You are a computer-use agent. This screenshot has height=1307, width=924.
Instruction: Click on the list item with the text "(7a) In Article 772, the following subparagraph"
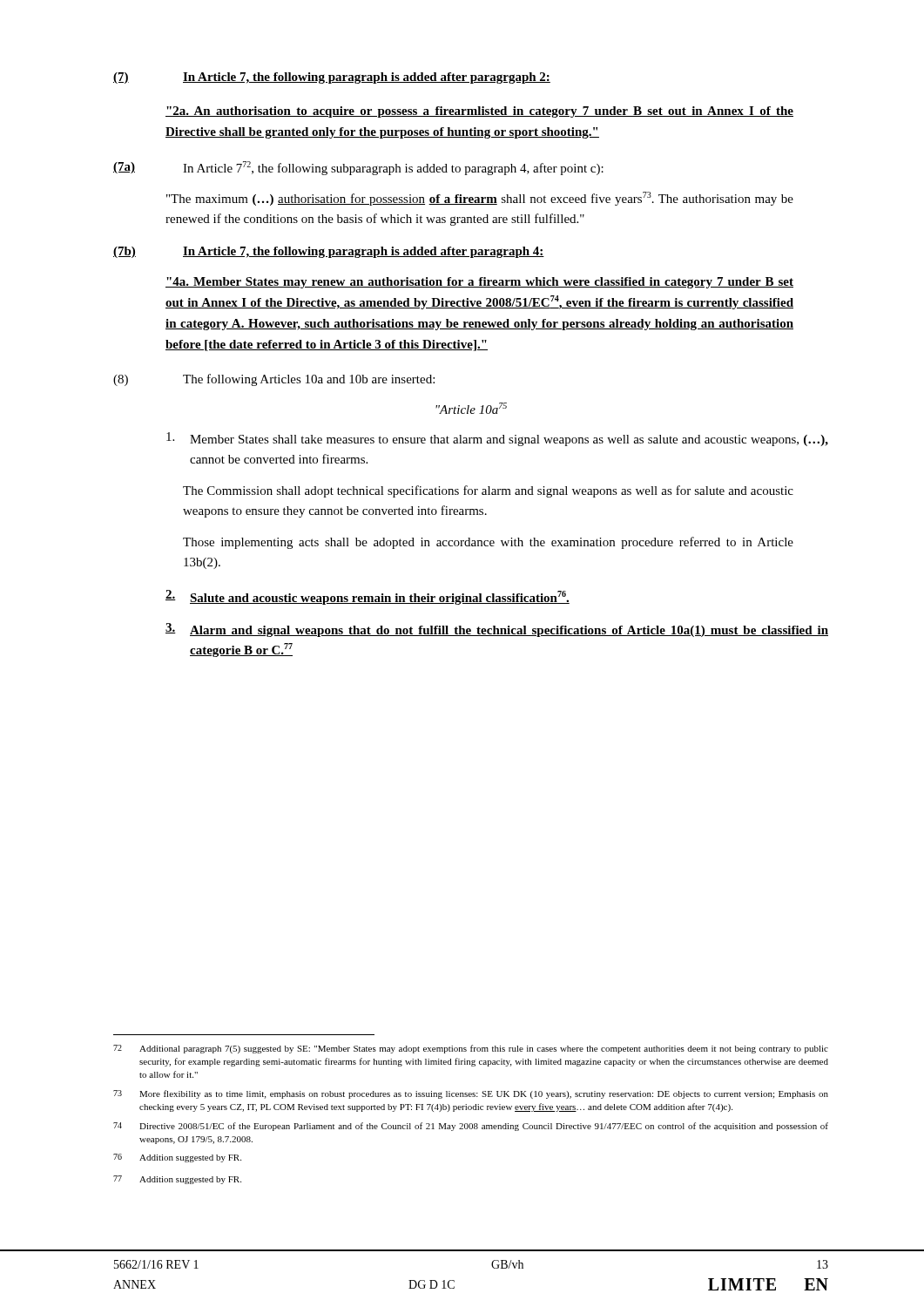pos(471,168)
